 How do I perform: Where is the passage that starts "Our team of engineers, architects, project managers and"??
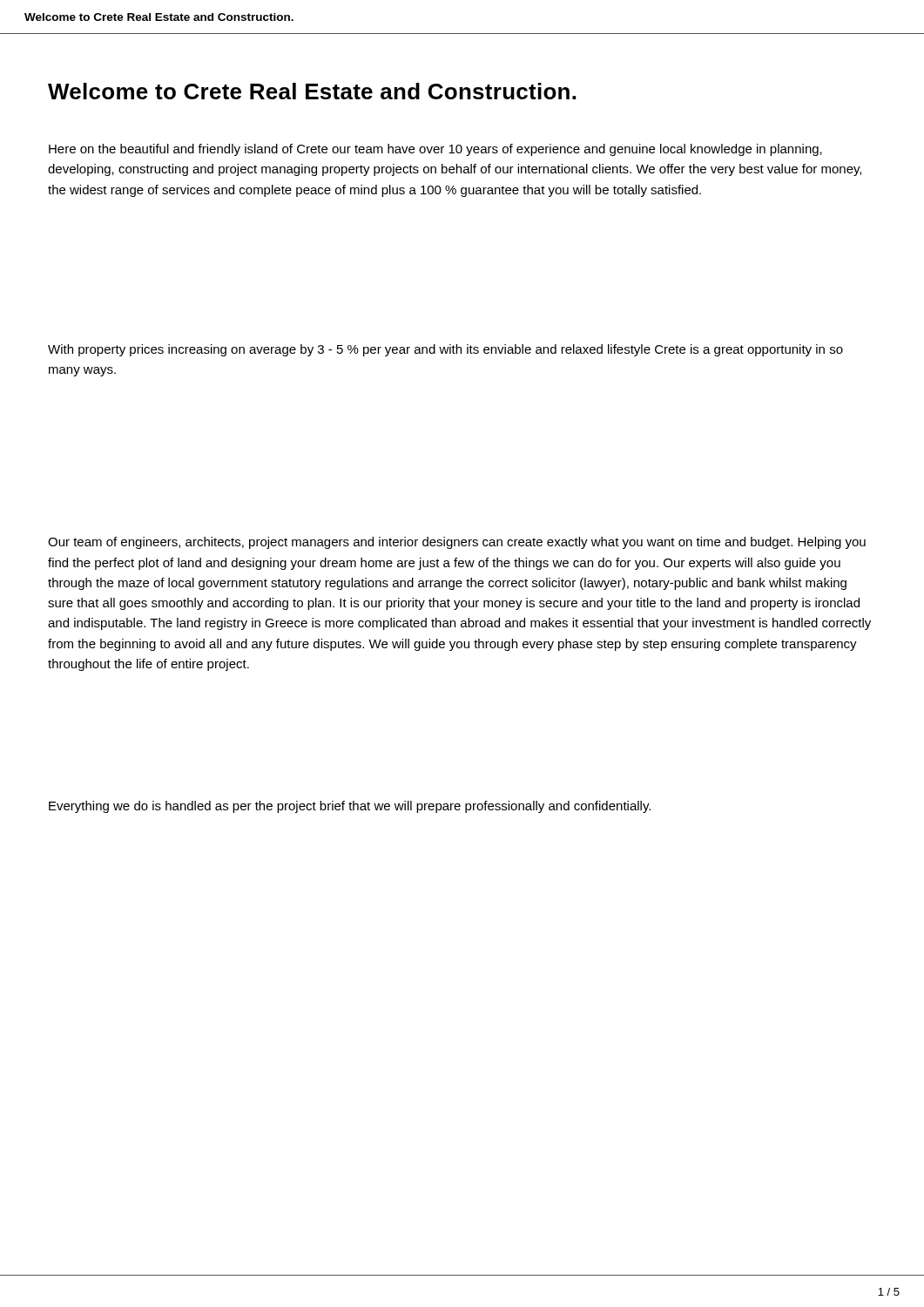[x=459, y=603]
